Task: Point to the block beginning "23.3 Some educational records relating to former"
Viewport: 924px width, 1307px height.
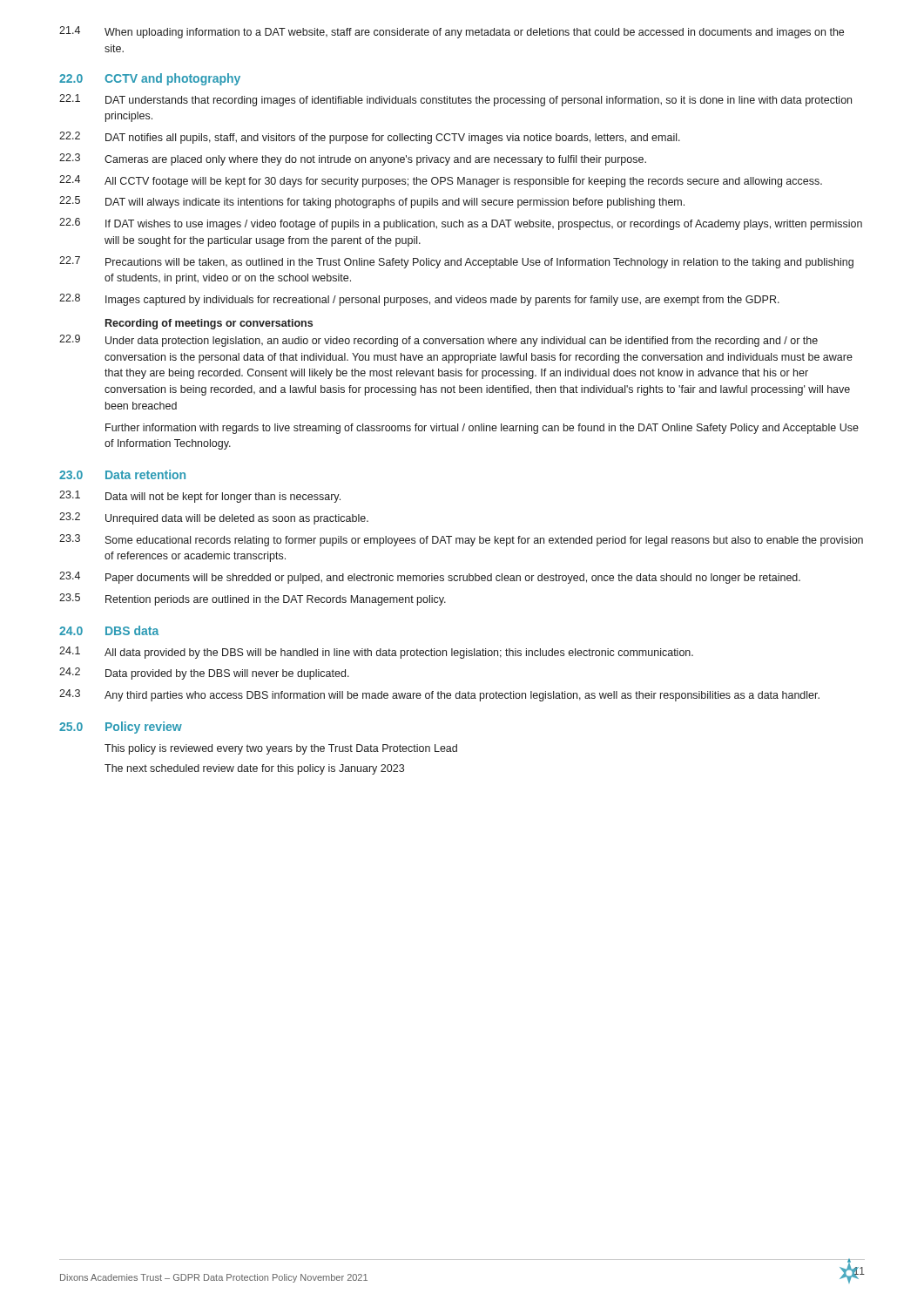Action: [x=462, y=548]
